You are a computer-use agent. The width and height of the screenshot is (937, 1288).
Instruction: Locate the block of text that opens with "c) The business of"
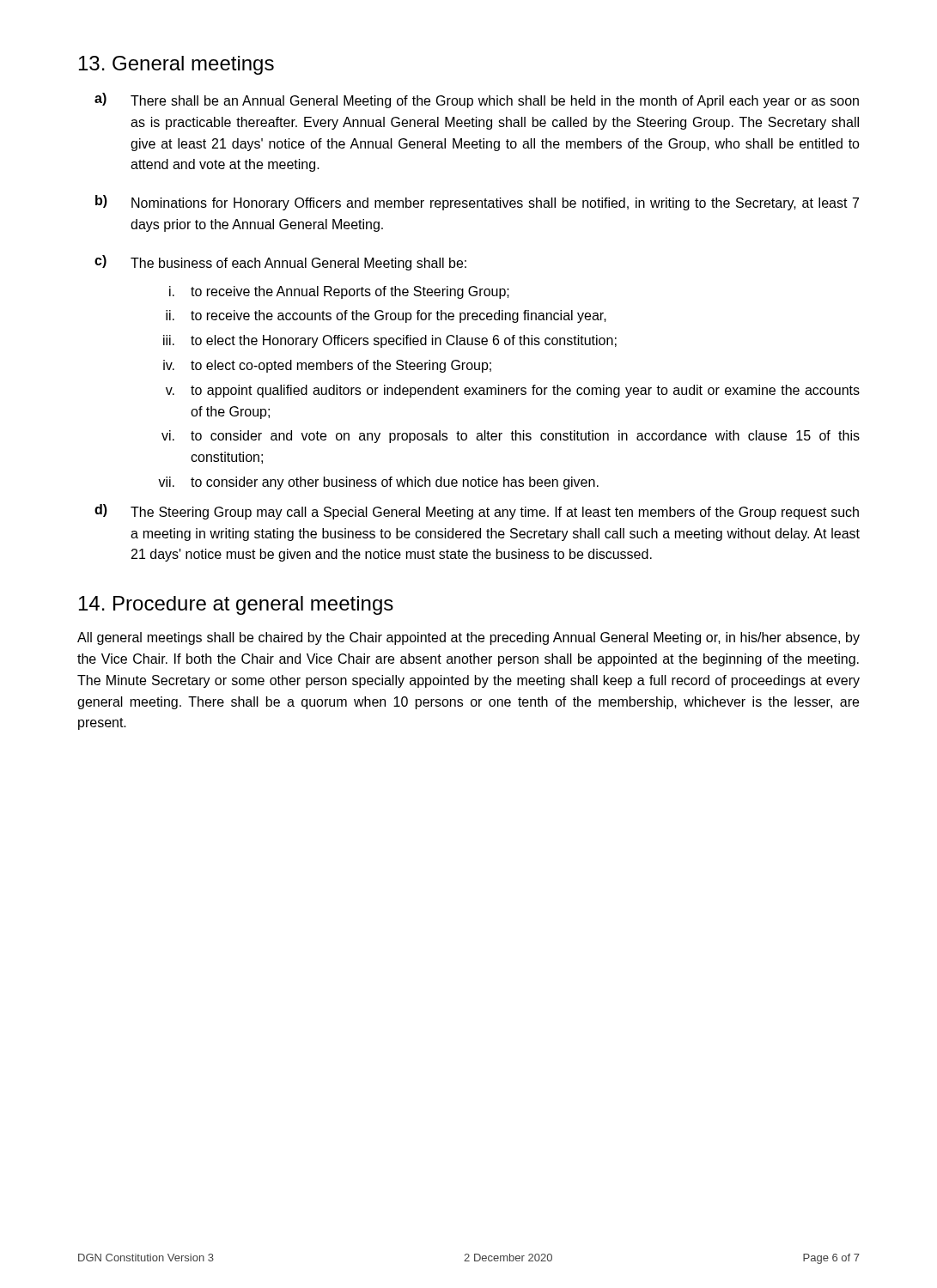[477, 373]
